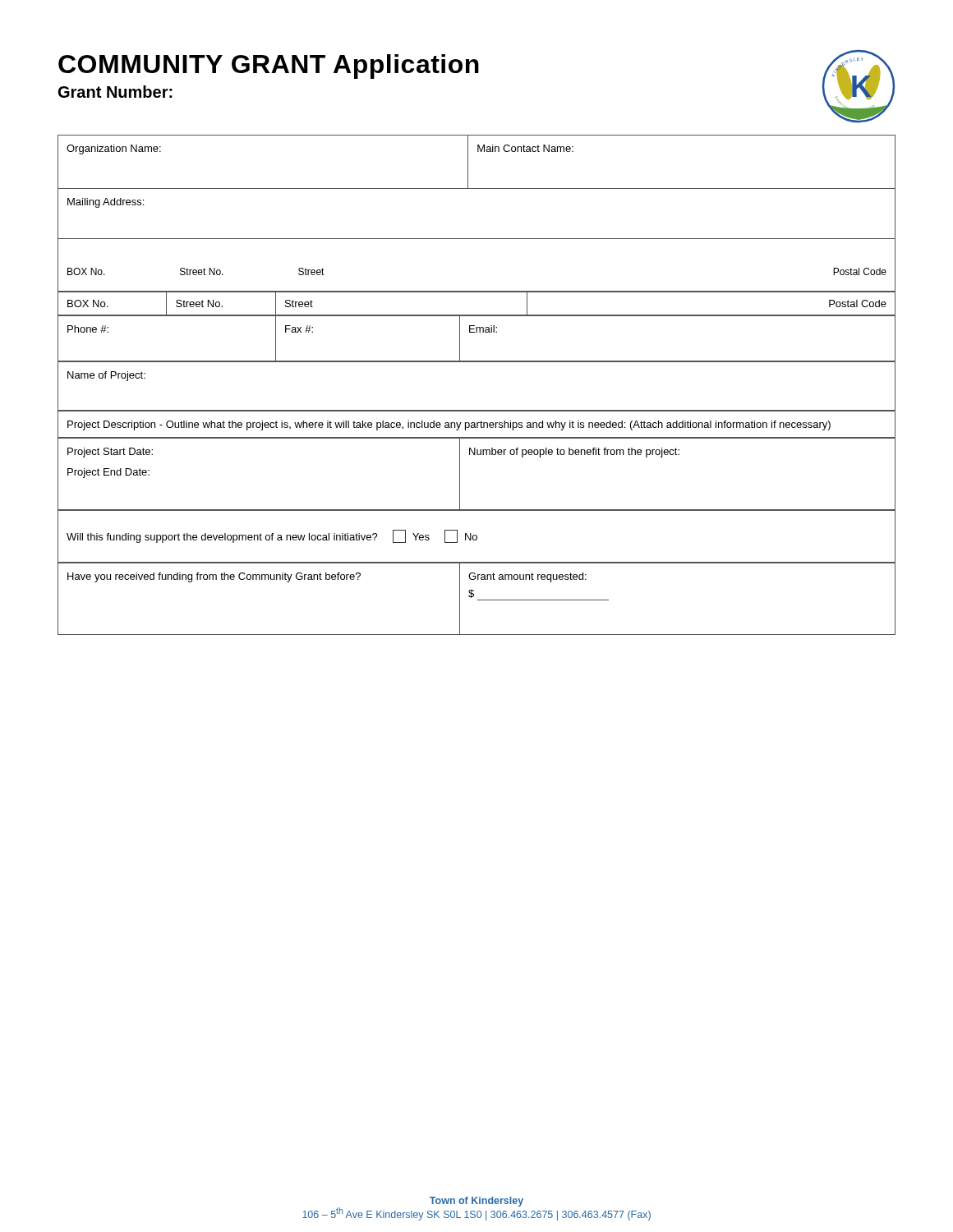Screen dimensions: 1232x953
Task: Locate the table with the text "Organization Name:"
Action: point(476,162)
